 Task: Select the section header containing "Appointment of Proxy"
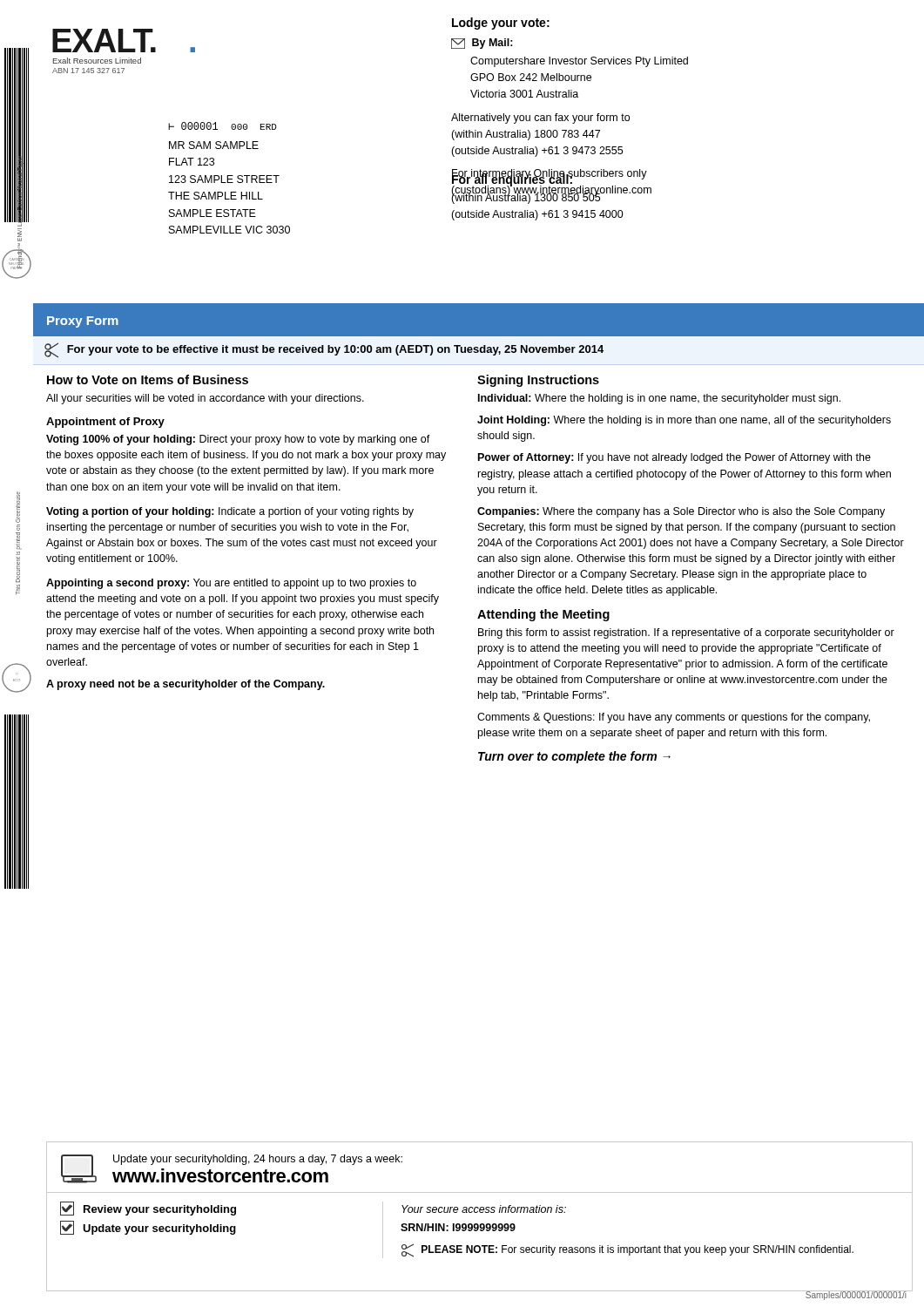[x=105, y=423]
